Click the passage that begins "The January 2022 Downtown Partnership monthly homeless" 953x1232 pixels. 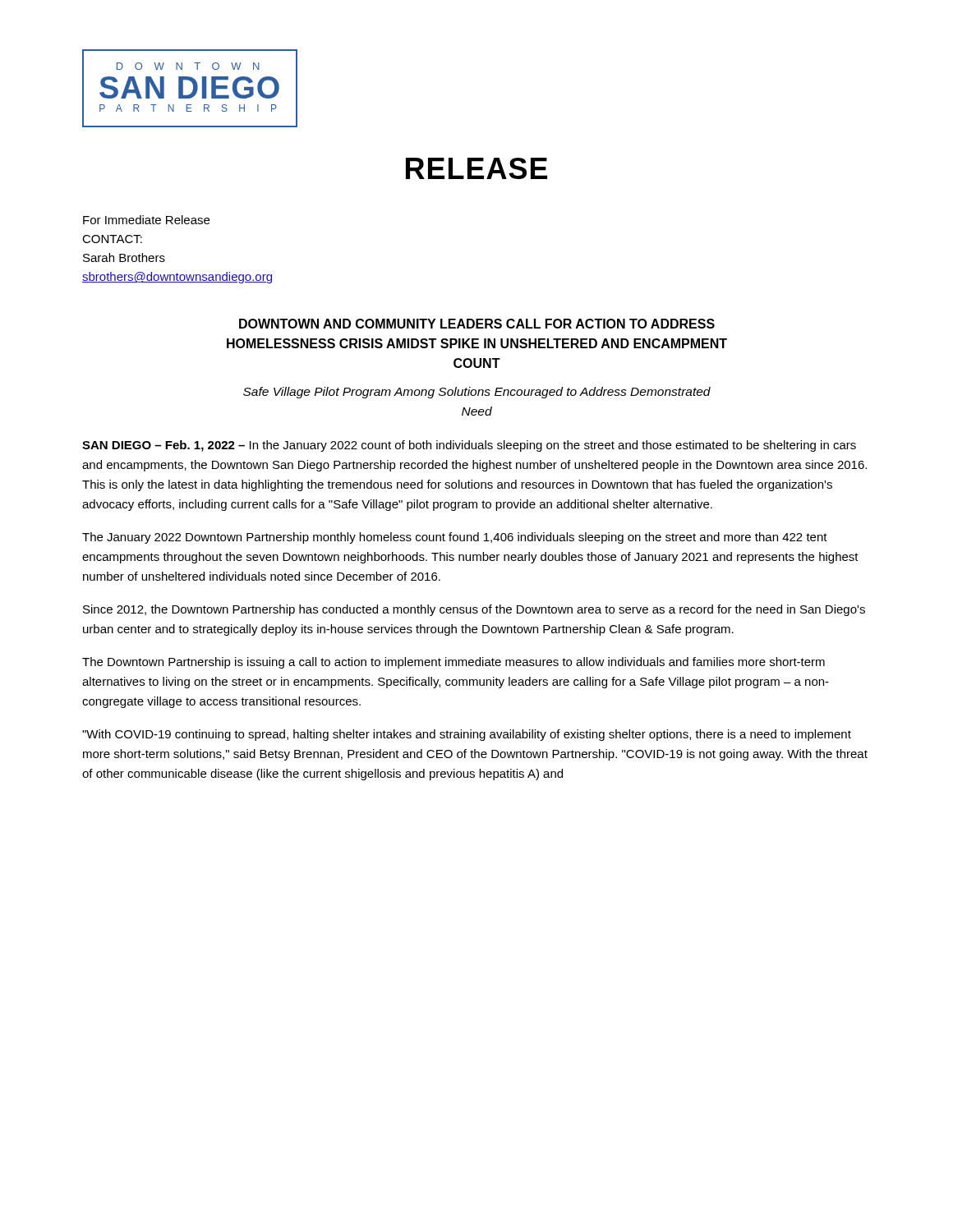tap(470, 556)
